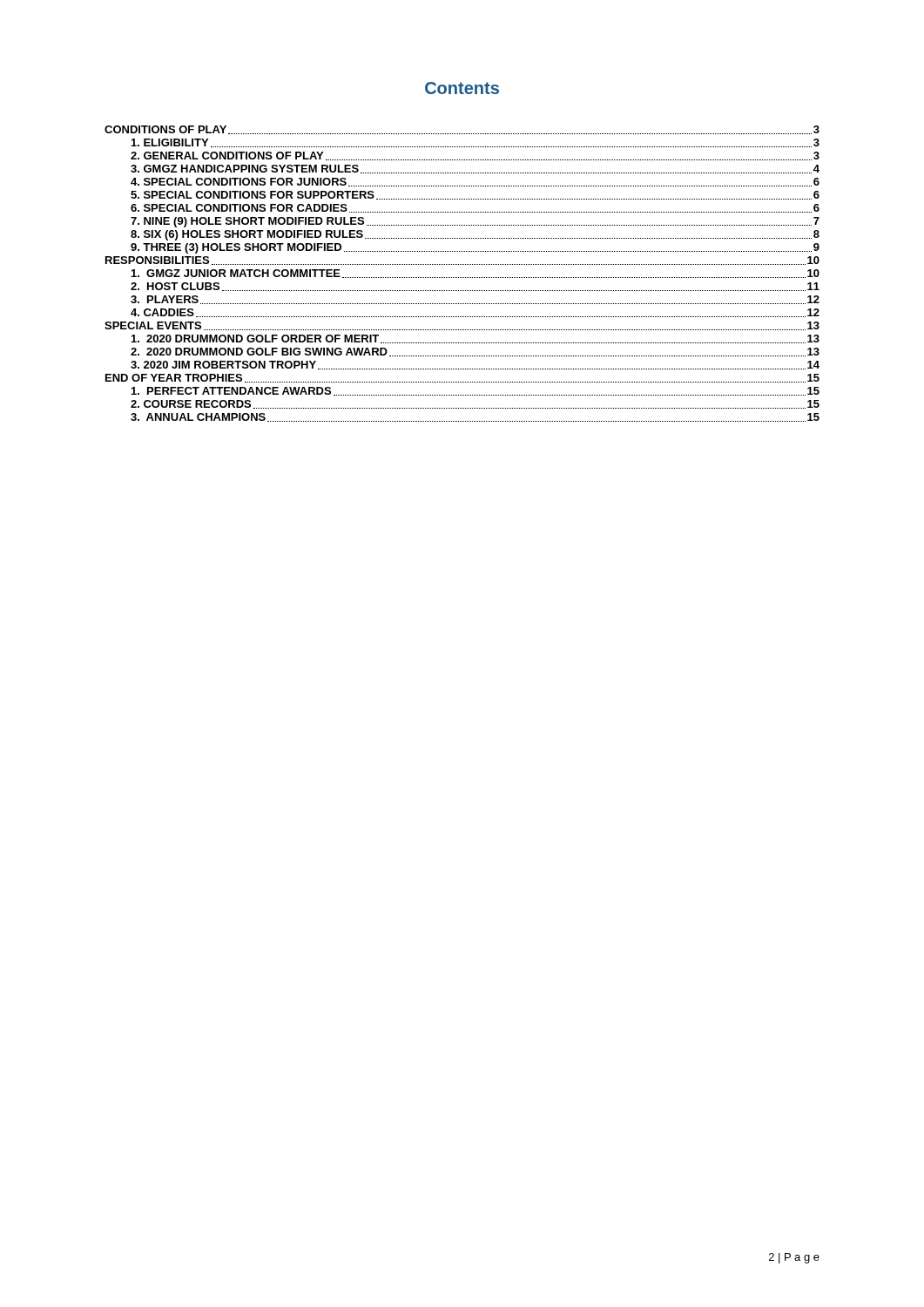
Task: Locate the block of text that opens with "8. SIX (6) HOLES SHORT"
Action: 475,234
